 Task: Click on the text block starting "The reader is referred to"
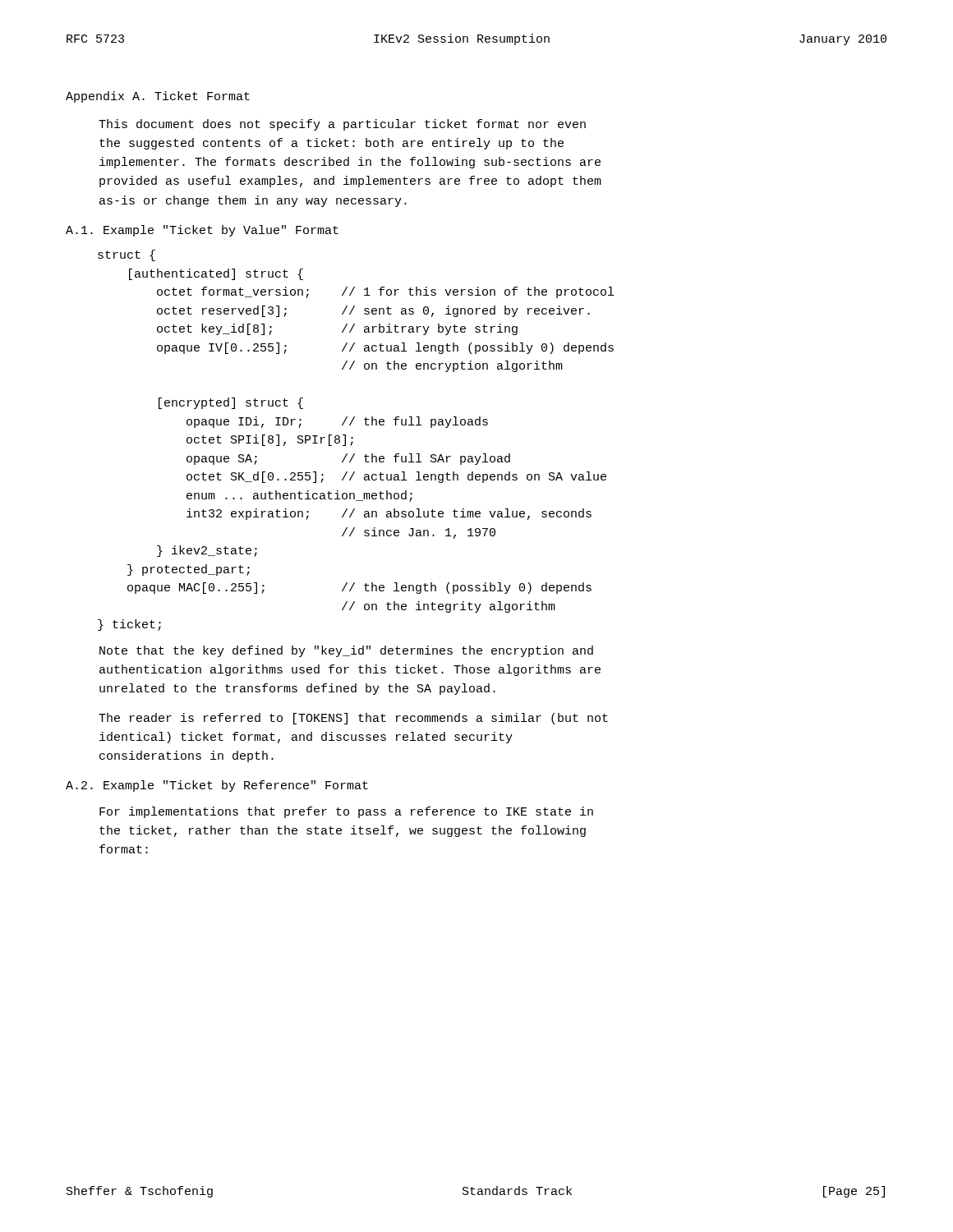tap(354, 738)
